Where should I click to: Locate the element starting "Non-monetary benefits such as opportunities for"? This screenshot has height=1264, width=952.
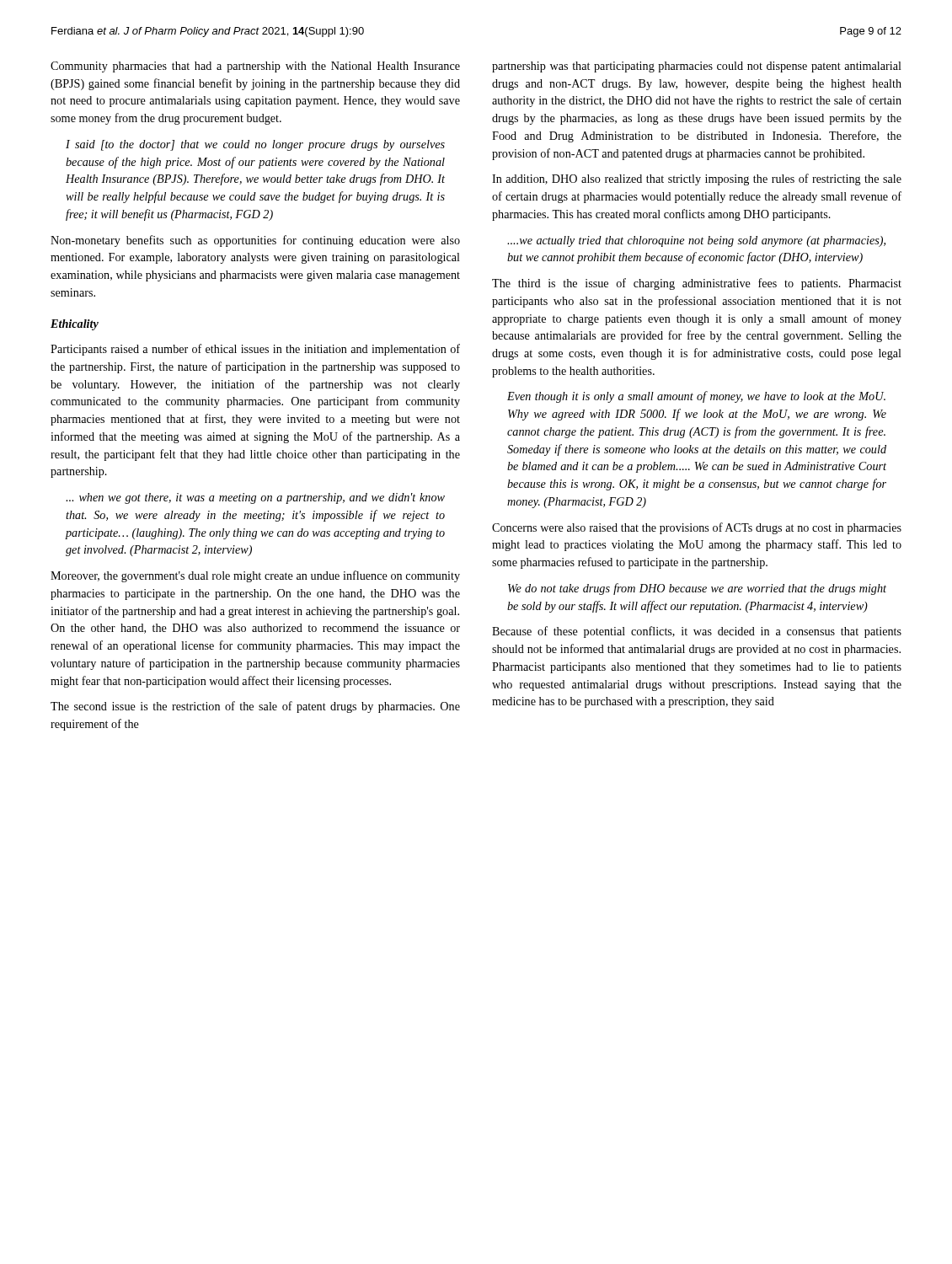tap(255, 266)
